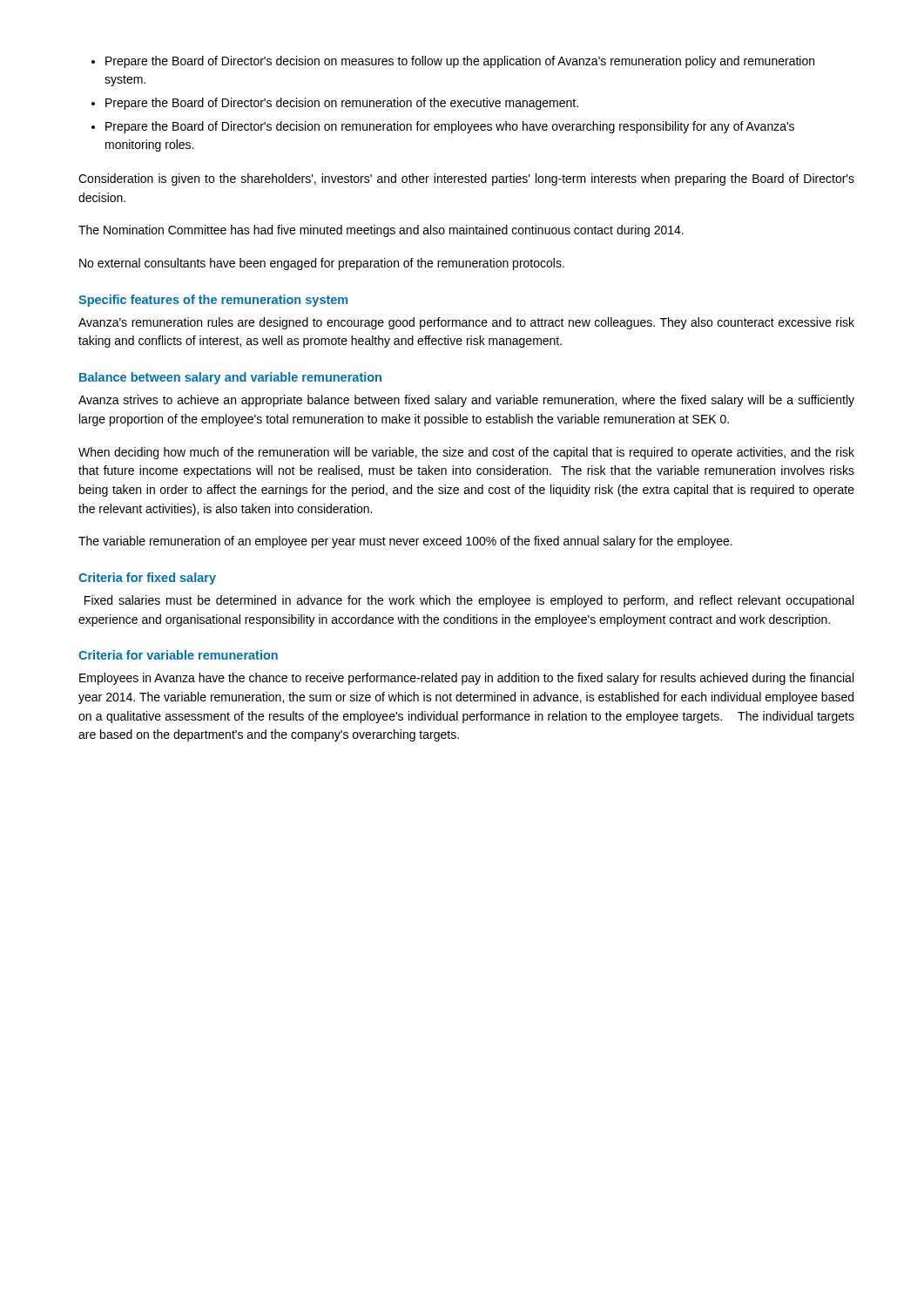Select the text block that reads "The variable remuneration of an"
The height and width of the screenshot is (1307, 924).
tap(406, 541)
